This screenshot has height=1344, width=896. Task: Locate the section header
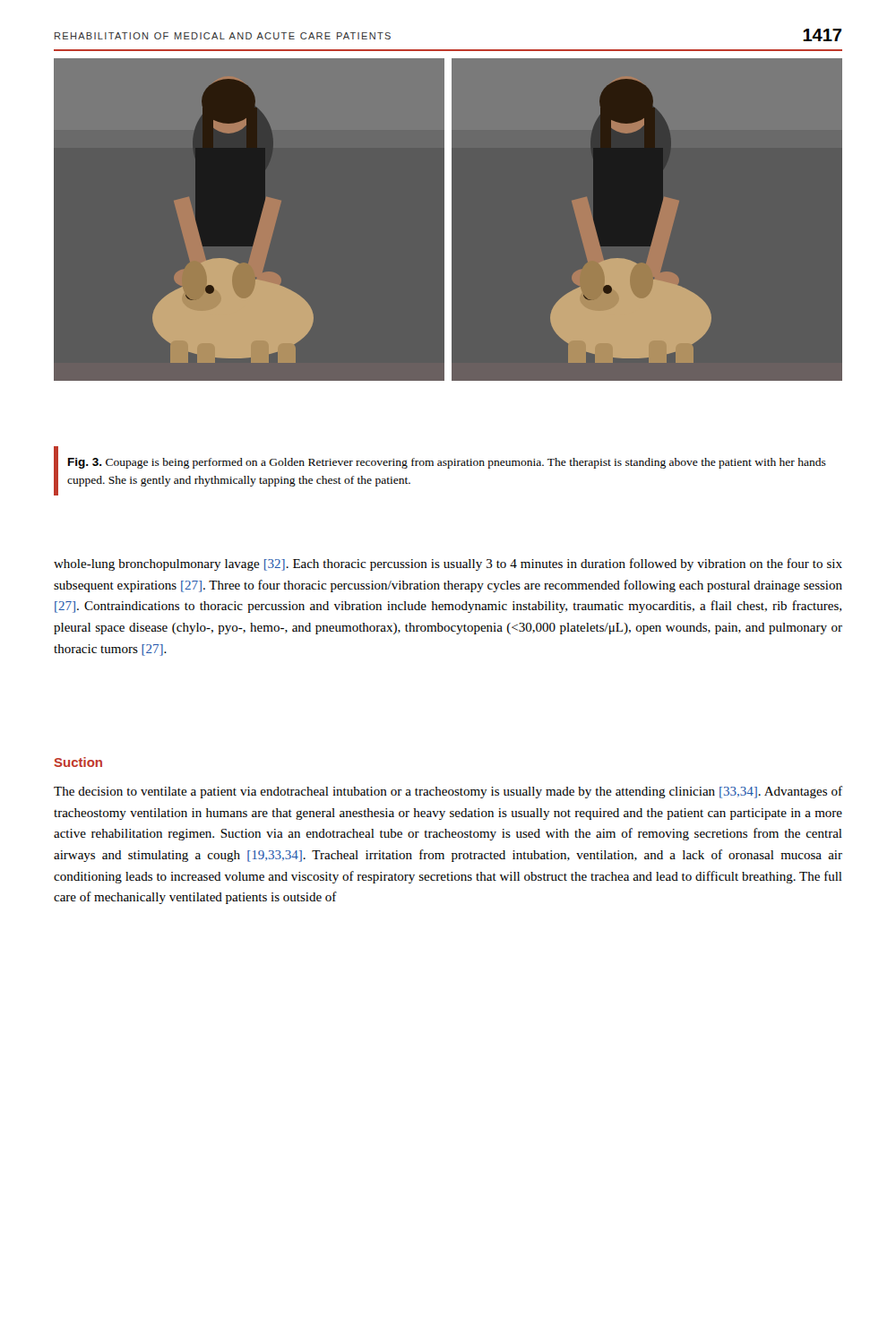click(78, 762)
